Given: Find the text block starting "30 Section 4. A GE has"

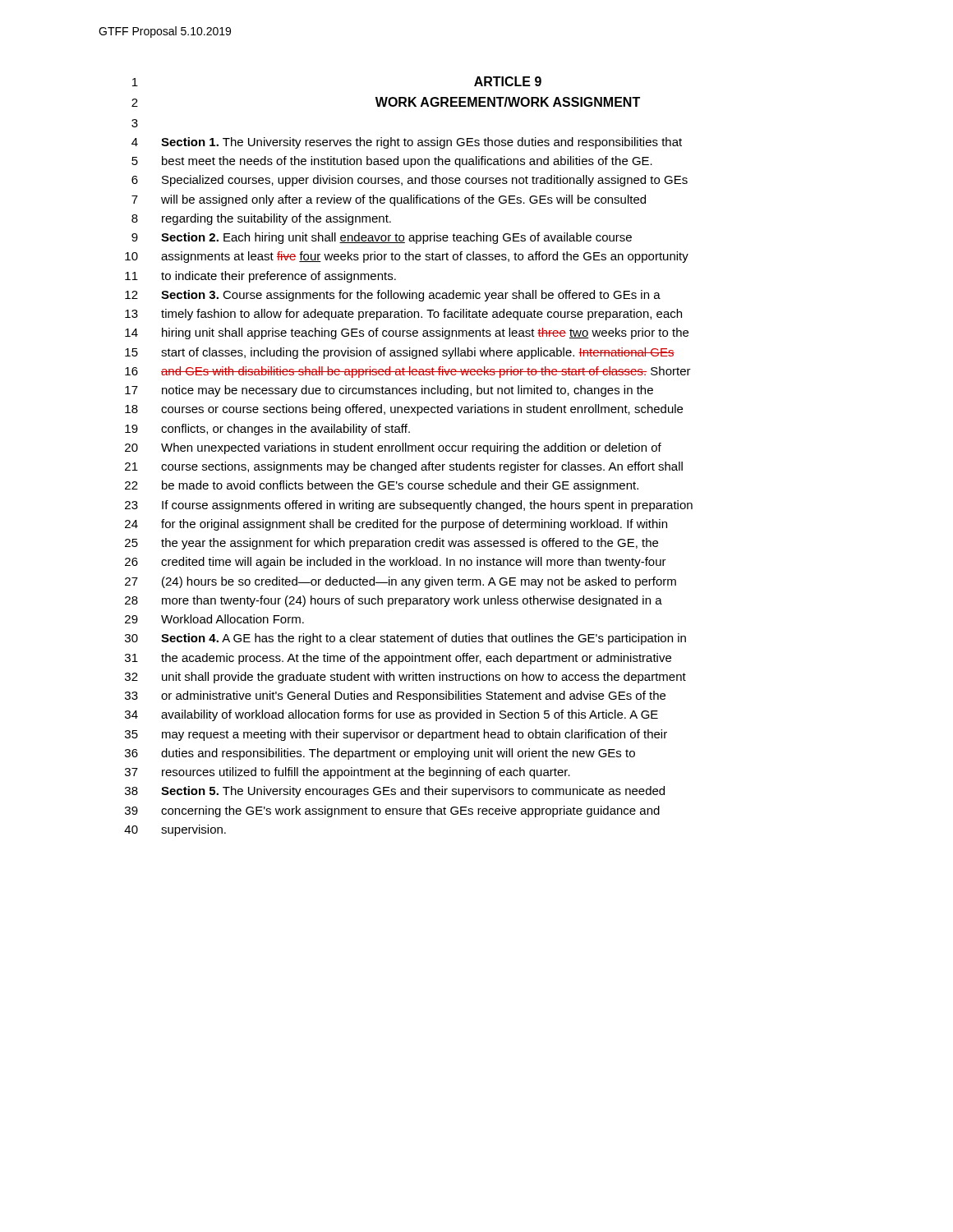Looking at the screenshot, I should (476, 638).
